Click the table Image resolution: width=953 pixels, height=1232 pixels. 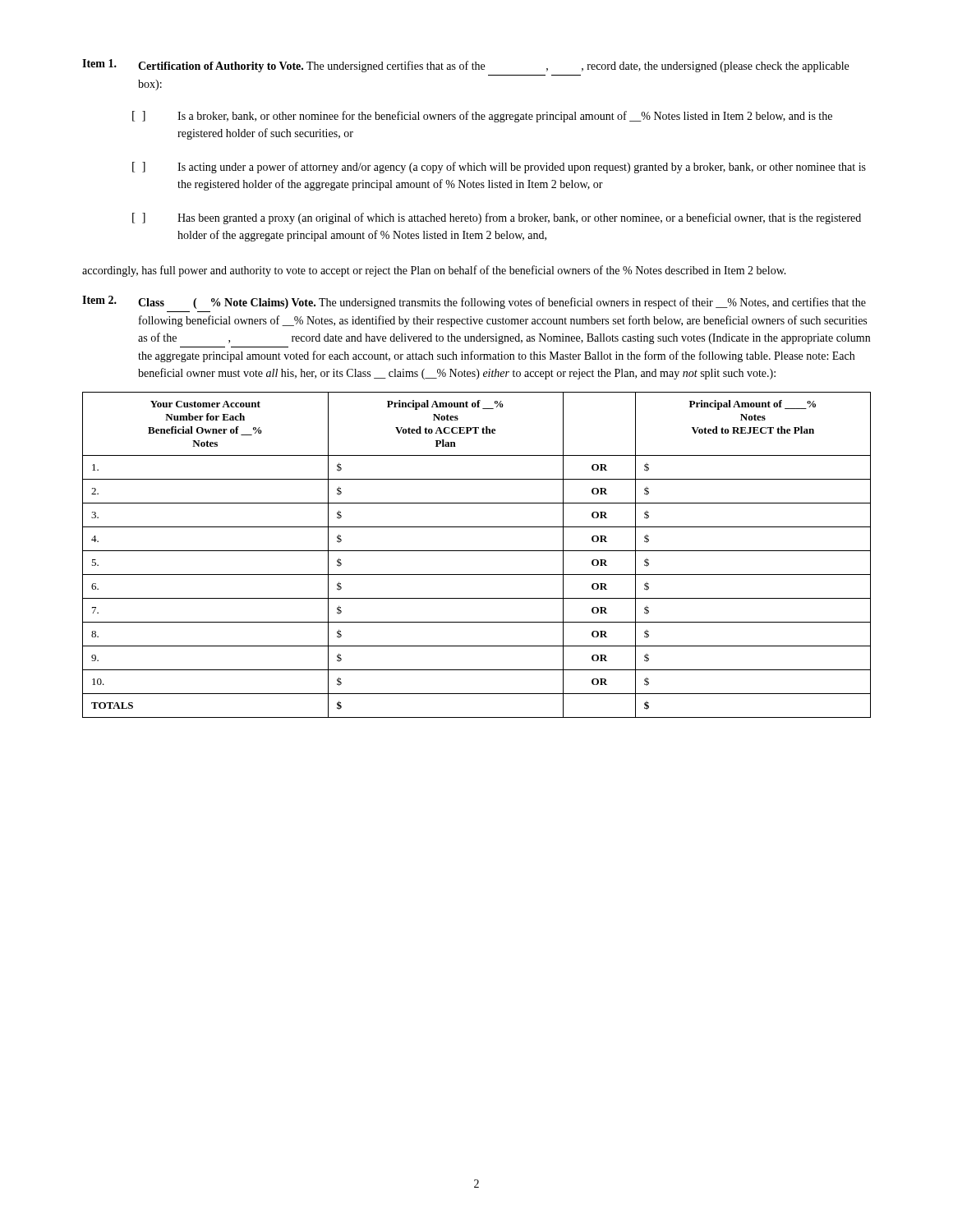tap(476, 555)
